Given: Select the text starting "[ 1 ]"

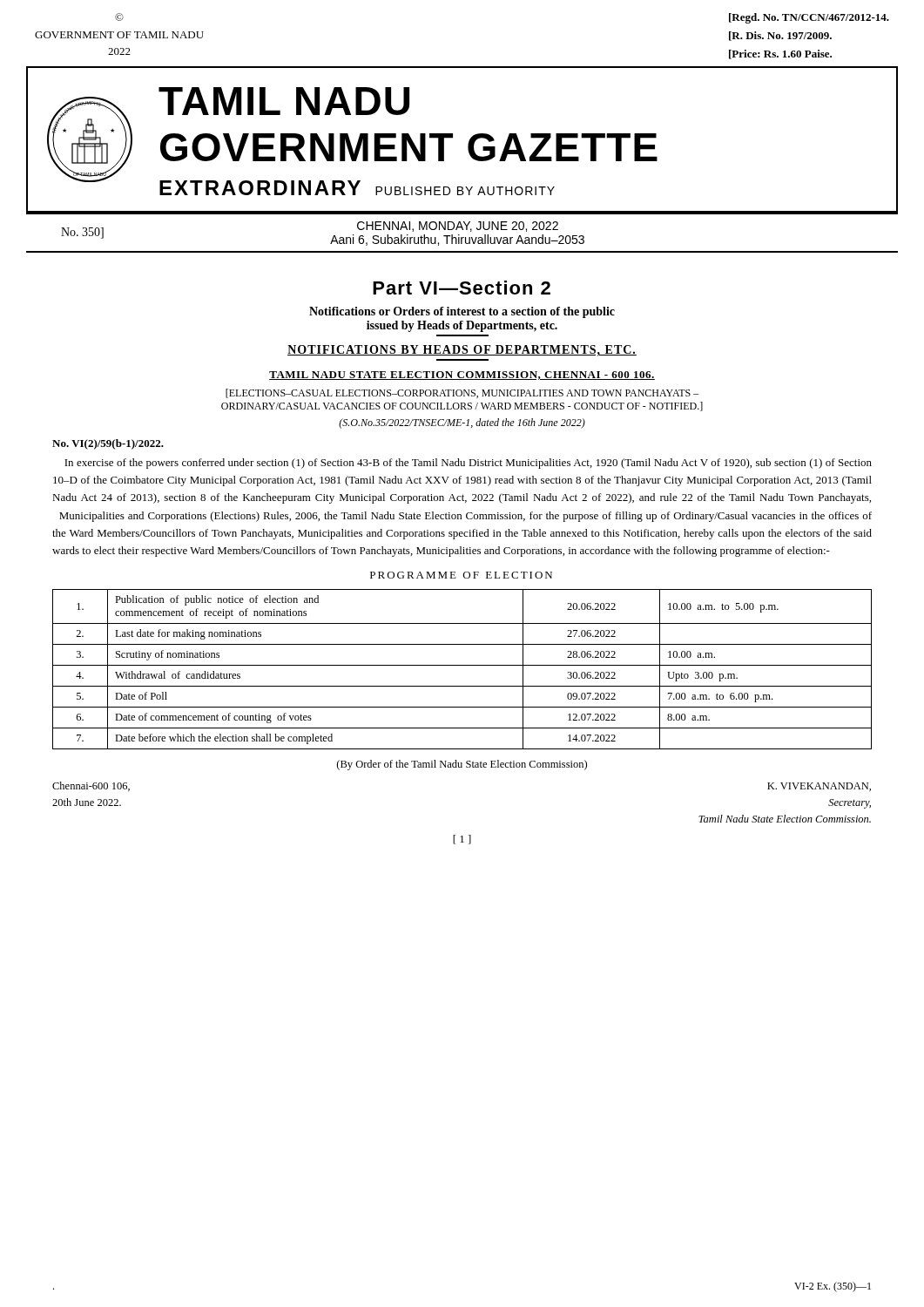Looking at the screenshot, I should 462,839.
